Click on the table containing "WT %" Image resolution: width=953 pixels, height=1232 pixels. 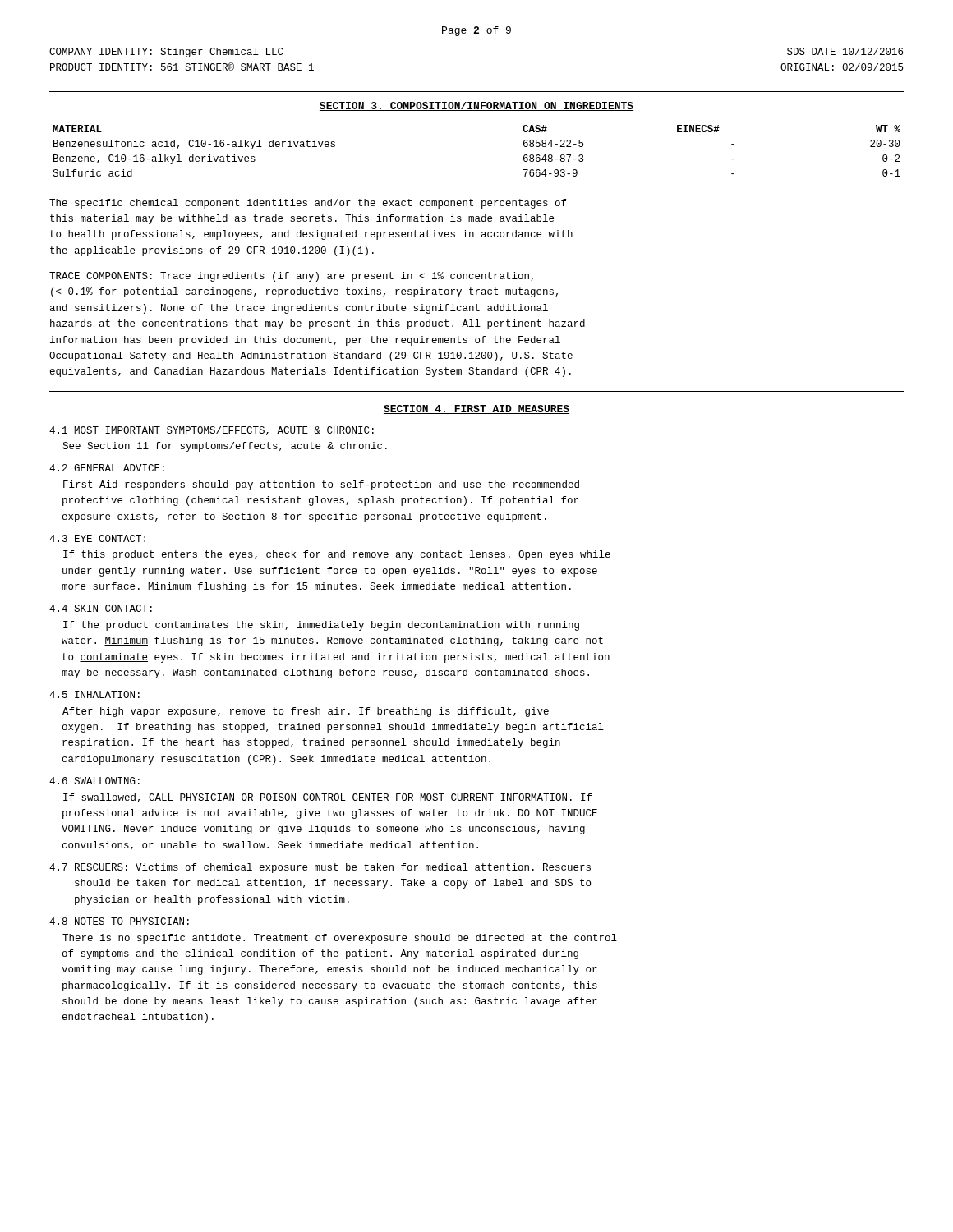pyautogui.click(x=476, y=152)
